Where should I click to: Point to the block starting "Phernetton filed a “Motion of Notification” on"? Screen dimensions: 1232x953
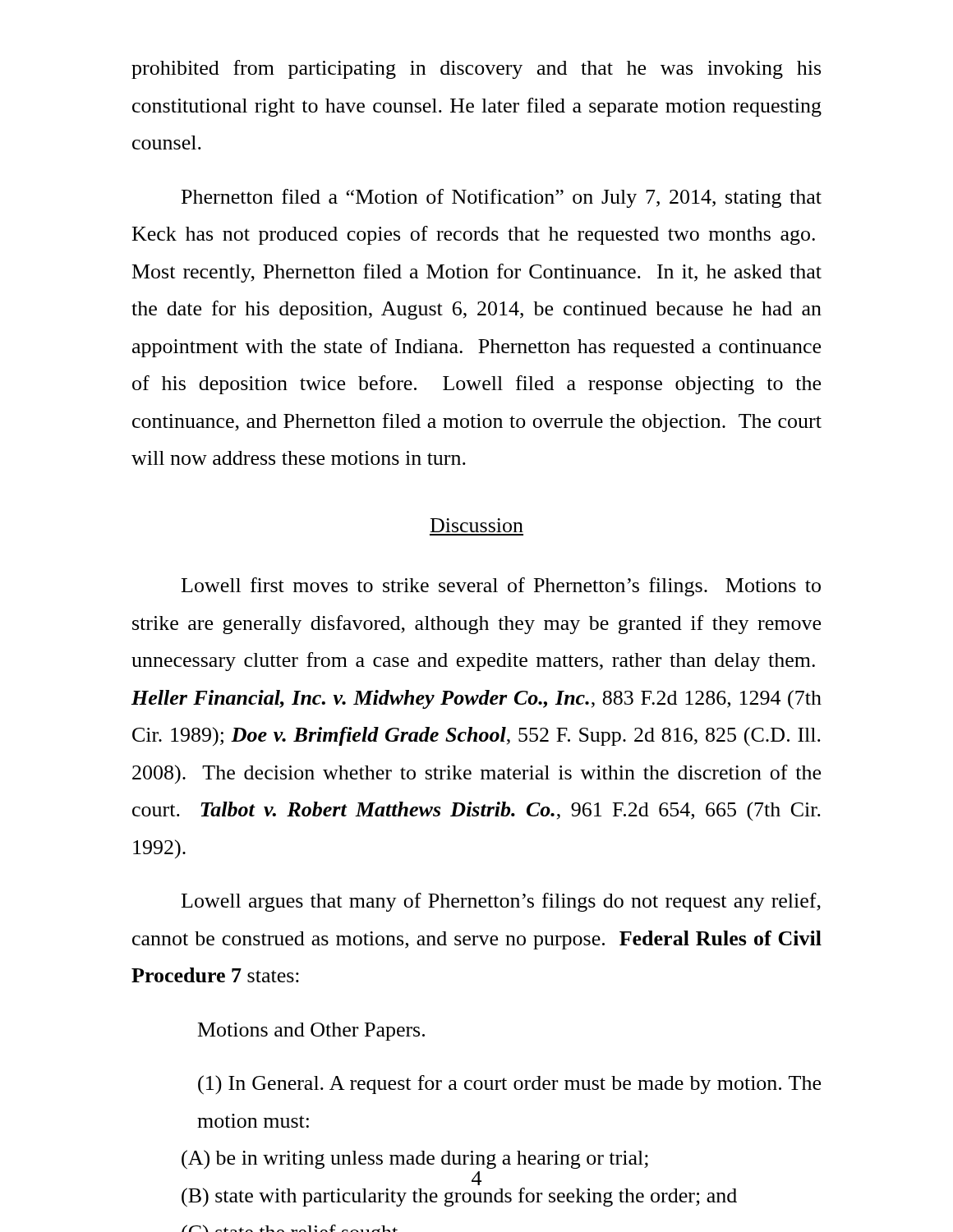tap(502, 198)
